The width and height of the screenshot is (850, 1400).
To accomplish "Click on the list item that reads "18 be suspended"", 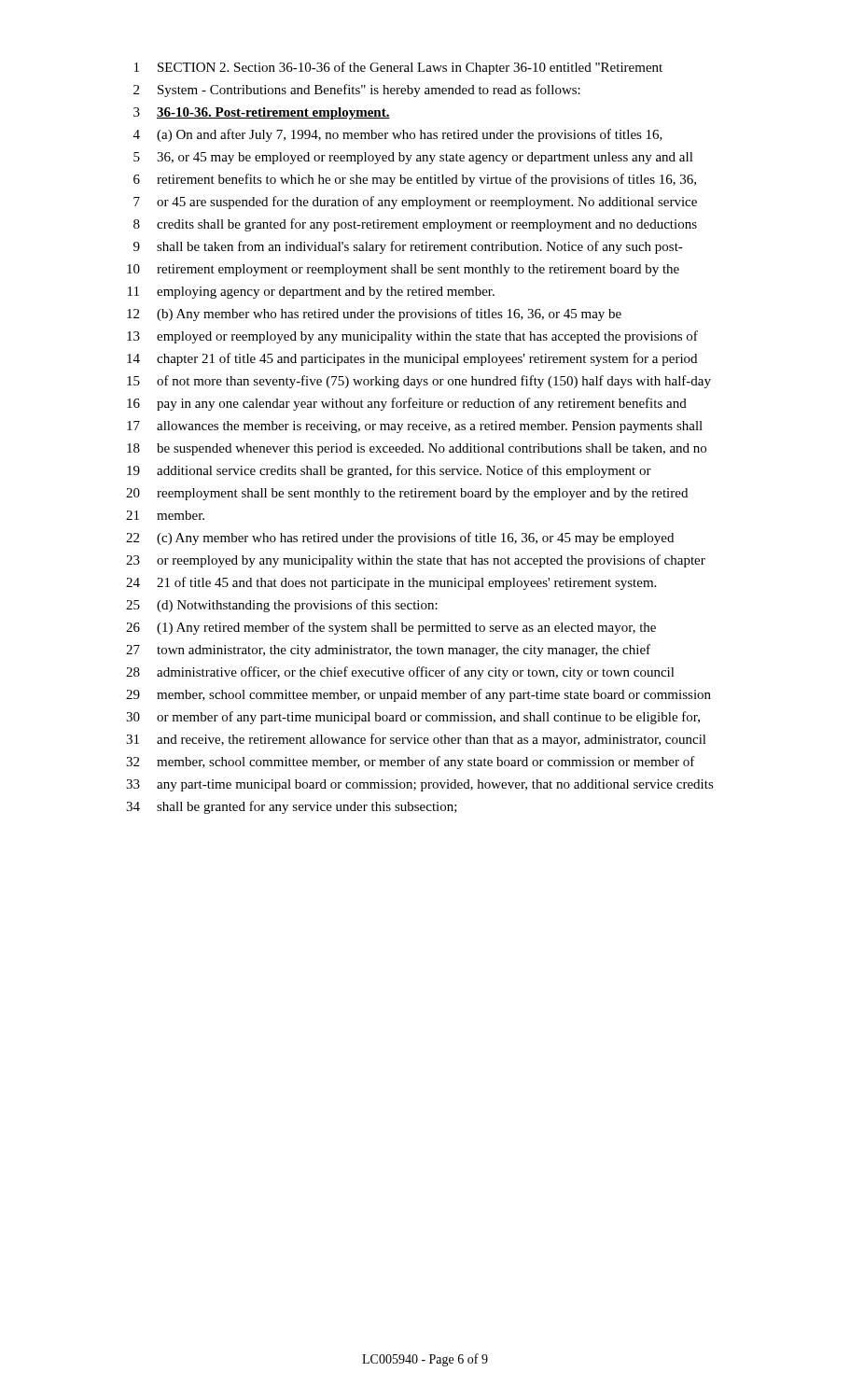I will [425, 448].
